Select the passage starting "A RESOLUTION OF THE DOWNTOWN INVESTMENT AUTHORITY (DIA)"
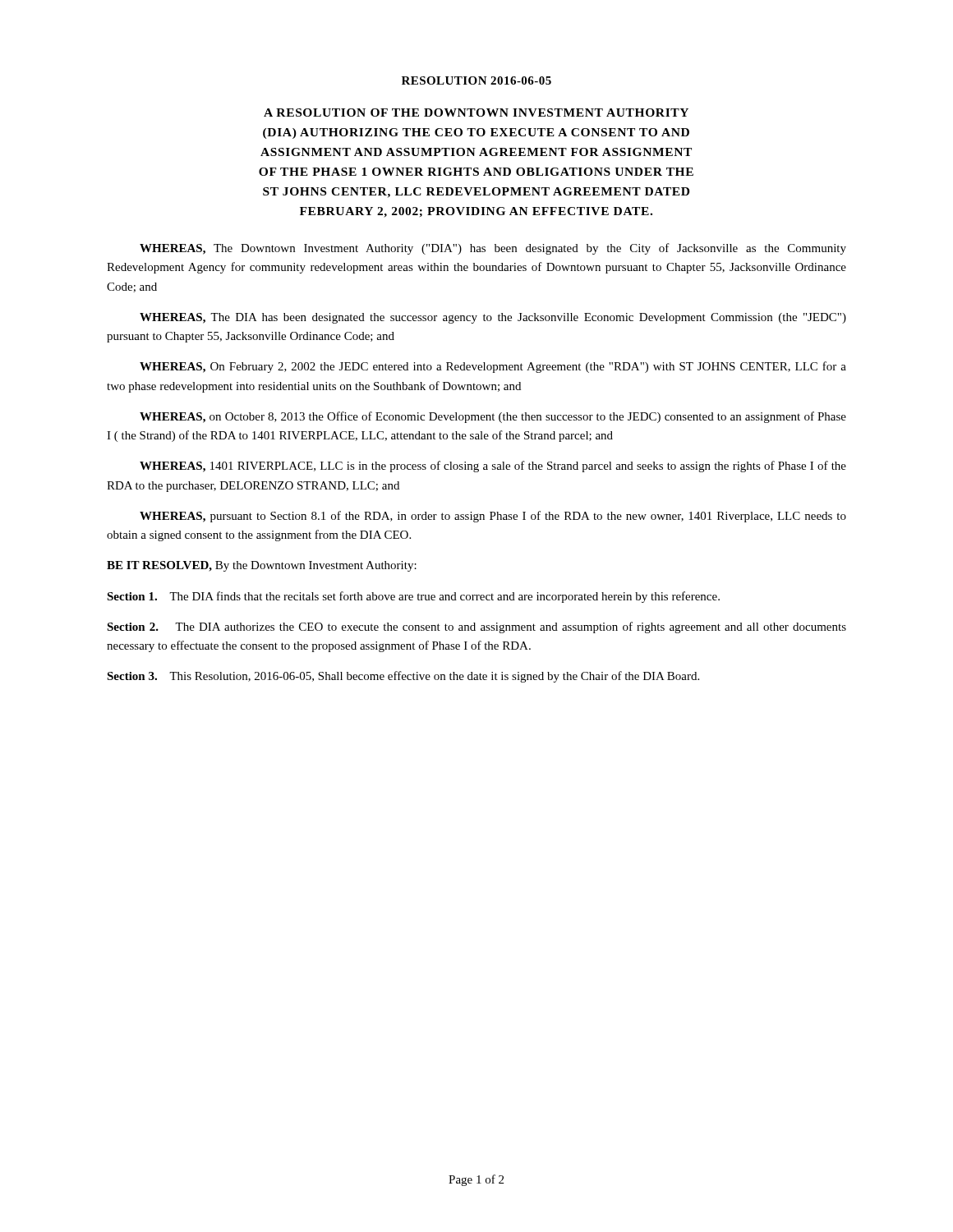 click(x=476, y=161)
